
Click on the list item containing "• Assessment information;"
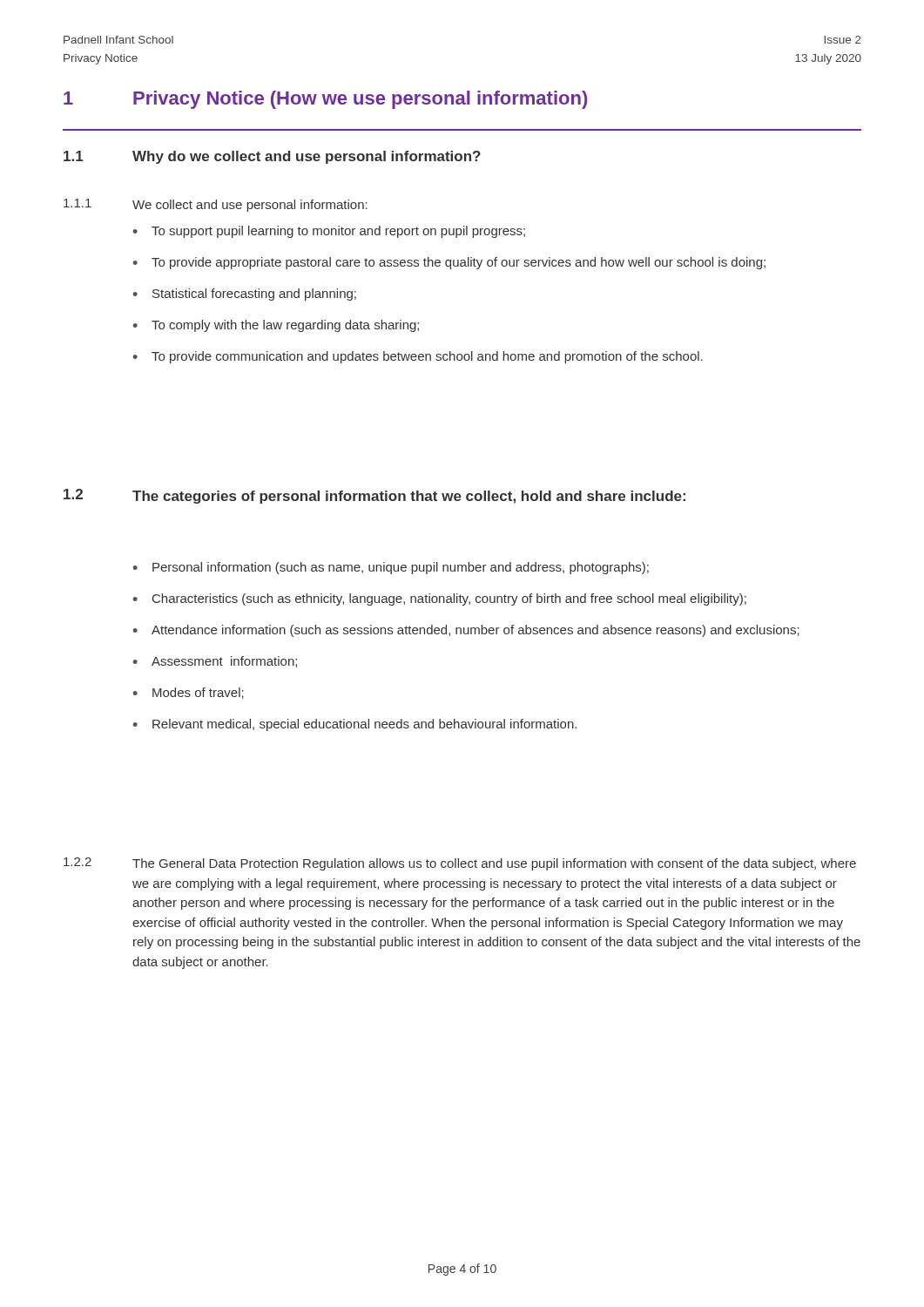coord(215,662)
